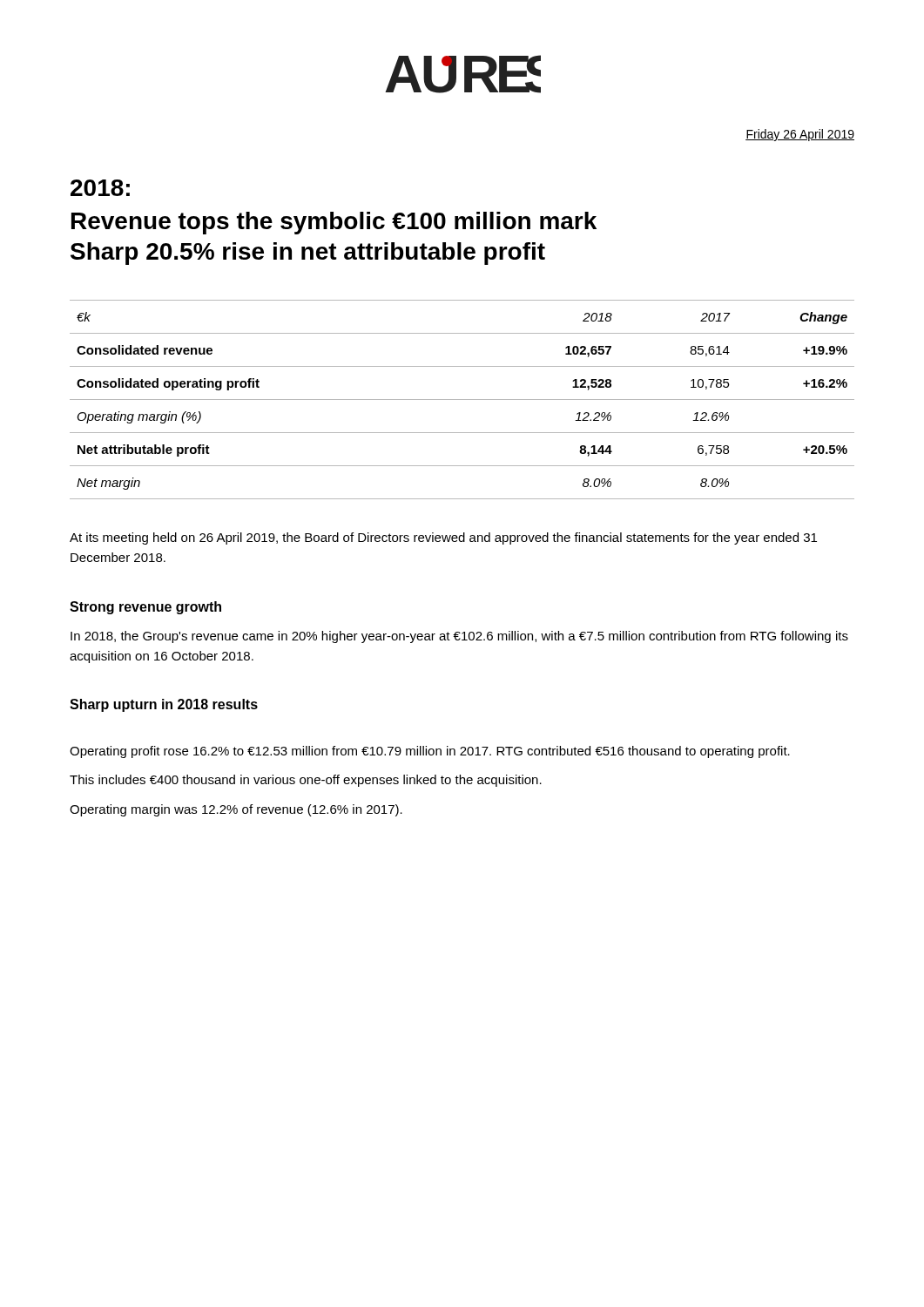Locate the section header with the text "Sharp upturn in 2018 results"
The height and width of the screenshot is (1307, 924).
[164, 704]
